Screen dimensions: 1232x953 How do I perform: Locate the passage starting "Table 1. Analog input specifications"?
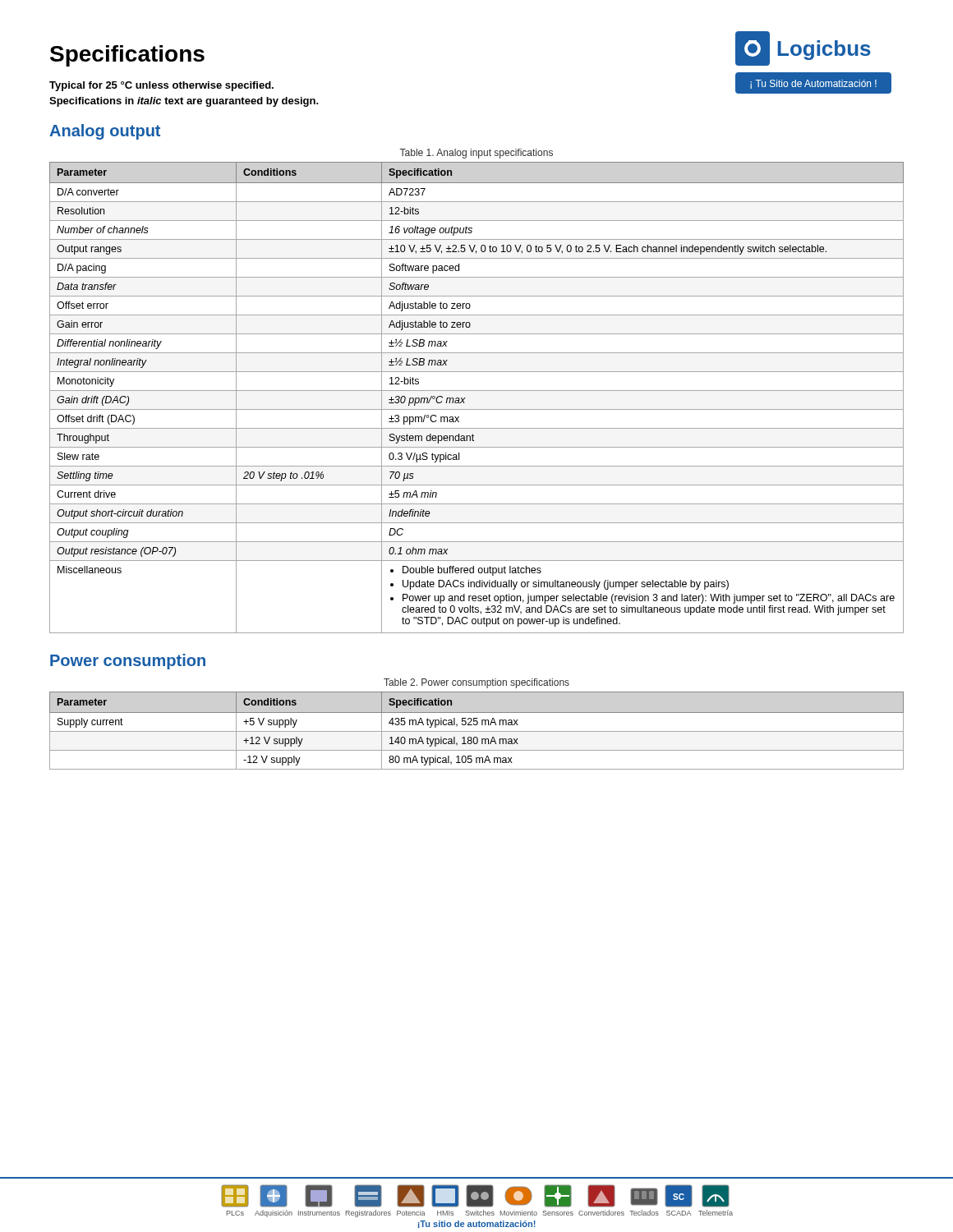(x=476, y=153)
